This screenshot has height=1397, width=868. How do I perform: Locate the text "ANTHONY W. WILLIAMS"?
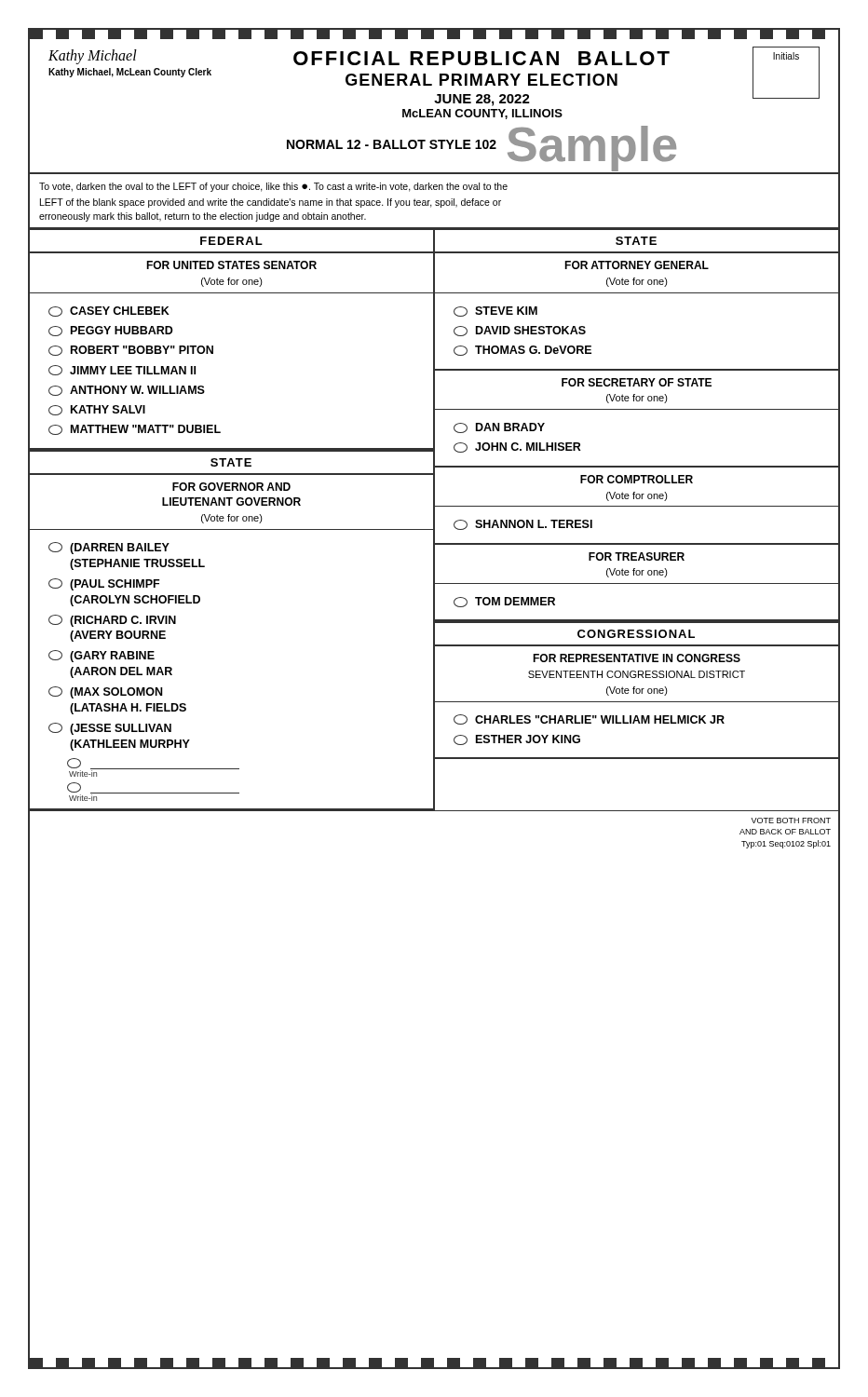tap(127, 390)
